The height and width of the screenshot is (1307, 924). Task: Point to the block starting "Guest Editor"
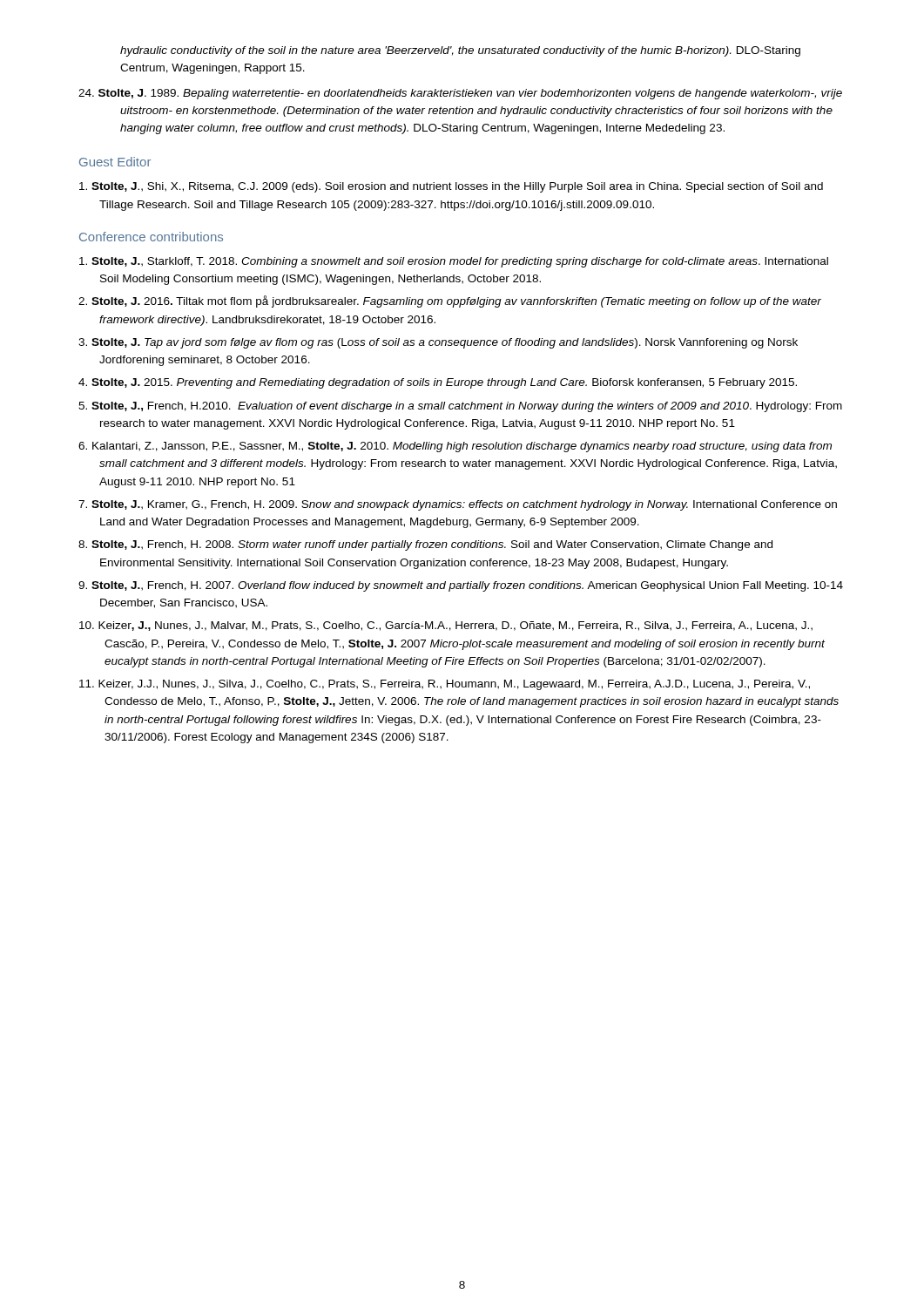point(115,162)
